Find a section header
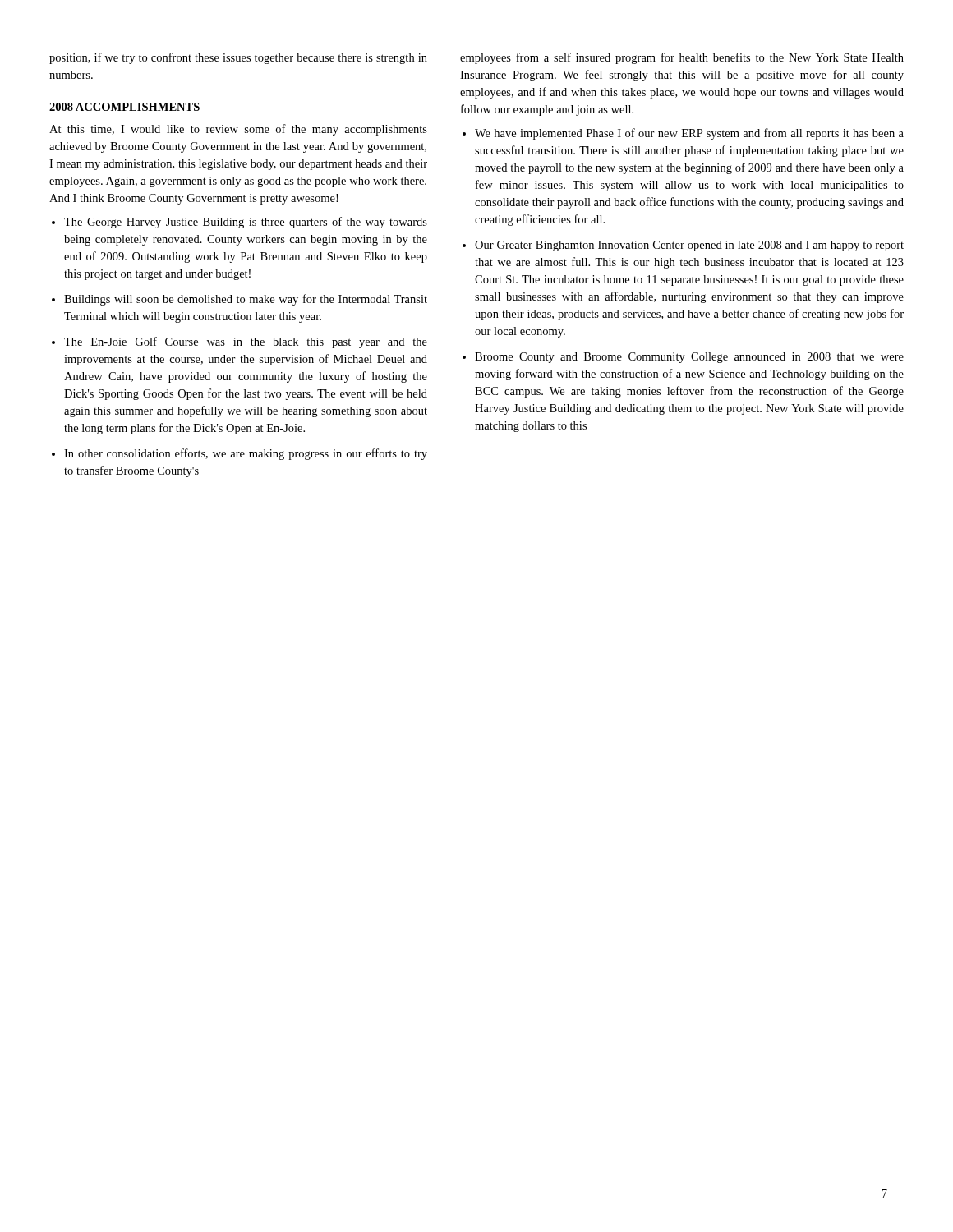 pos(125,107)
